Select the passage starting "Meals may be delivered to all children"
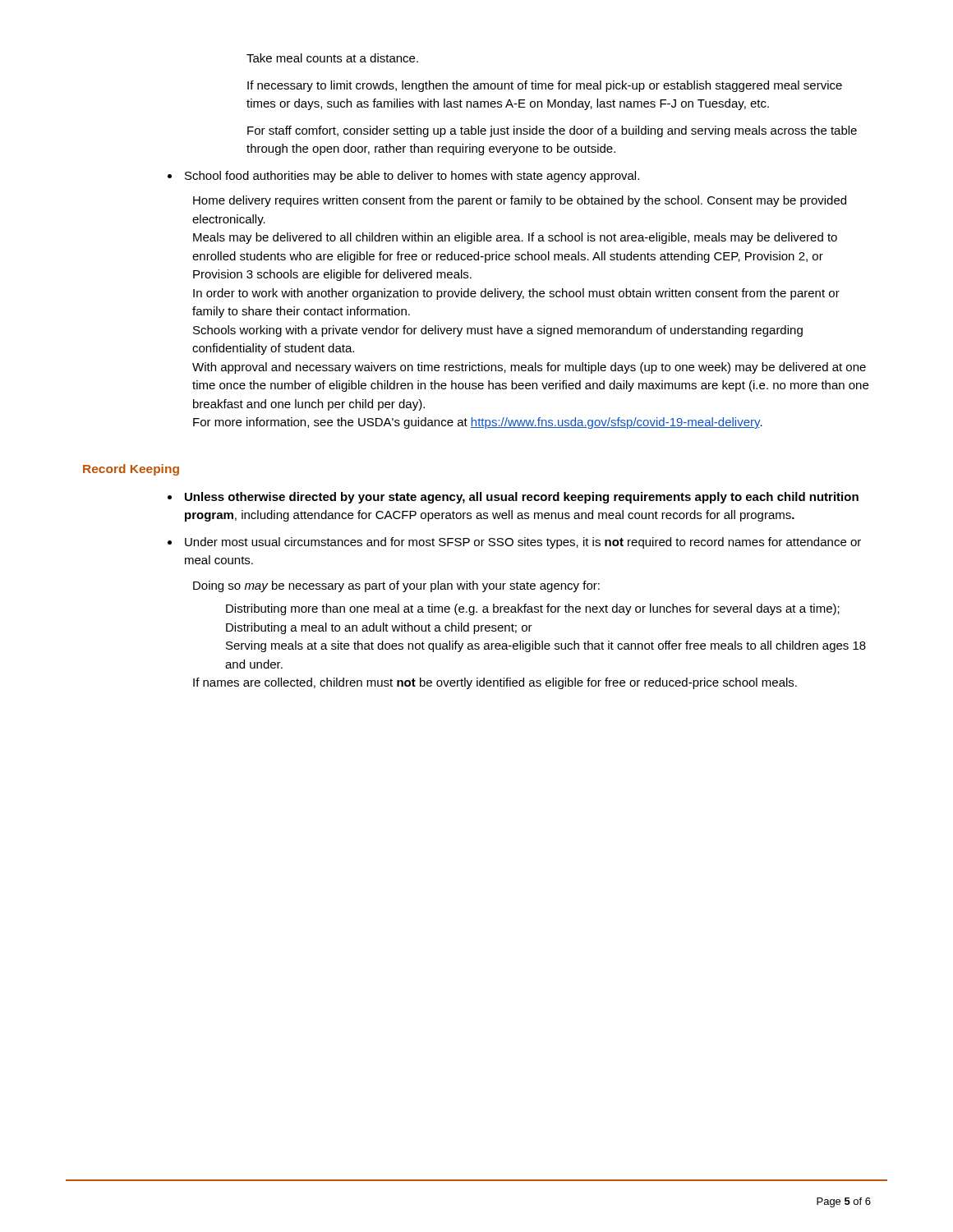Screen dimensions: 1232x953 pos(532,256)
